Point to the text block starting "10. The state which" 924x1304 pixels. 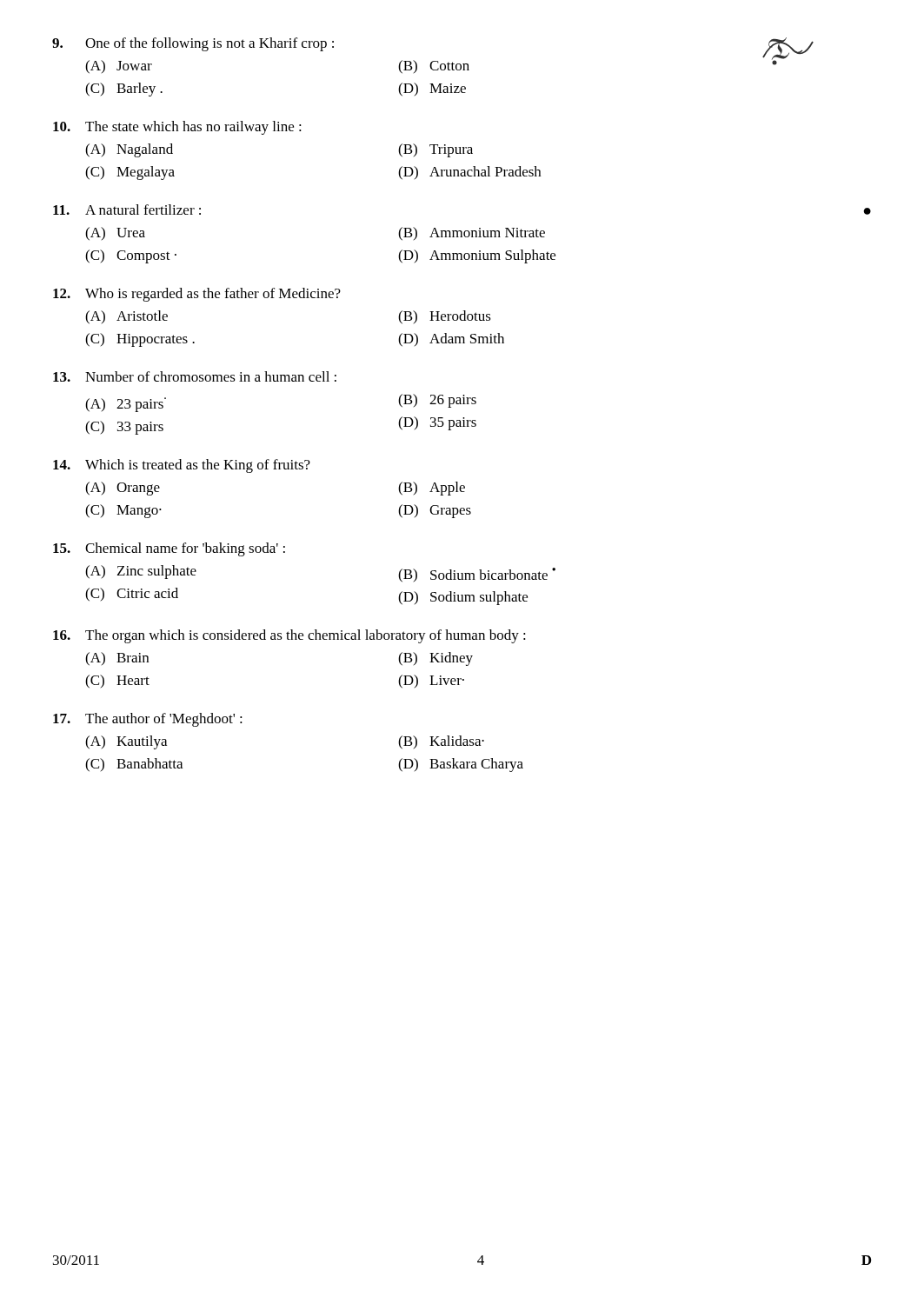click(462, 152)
